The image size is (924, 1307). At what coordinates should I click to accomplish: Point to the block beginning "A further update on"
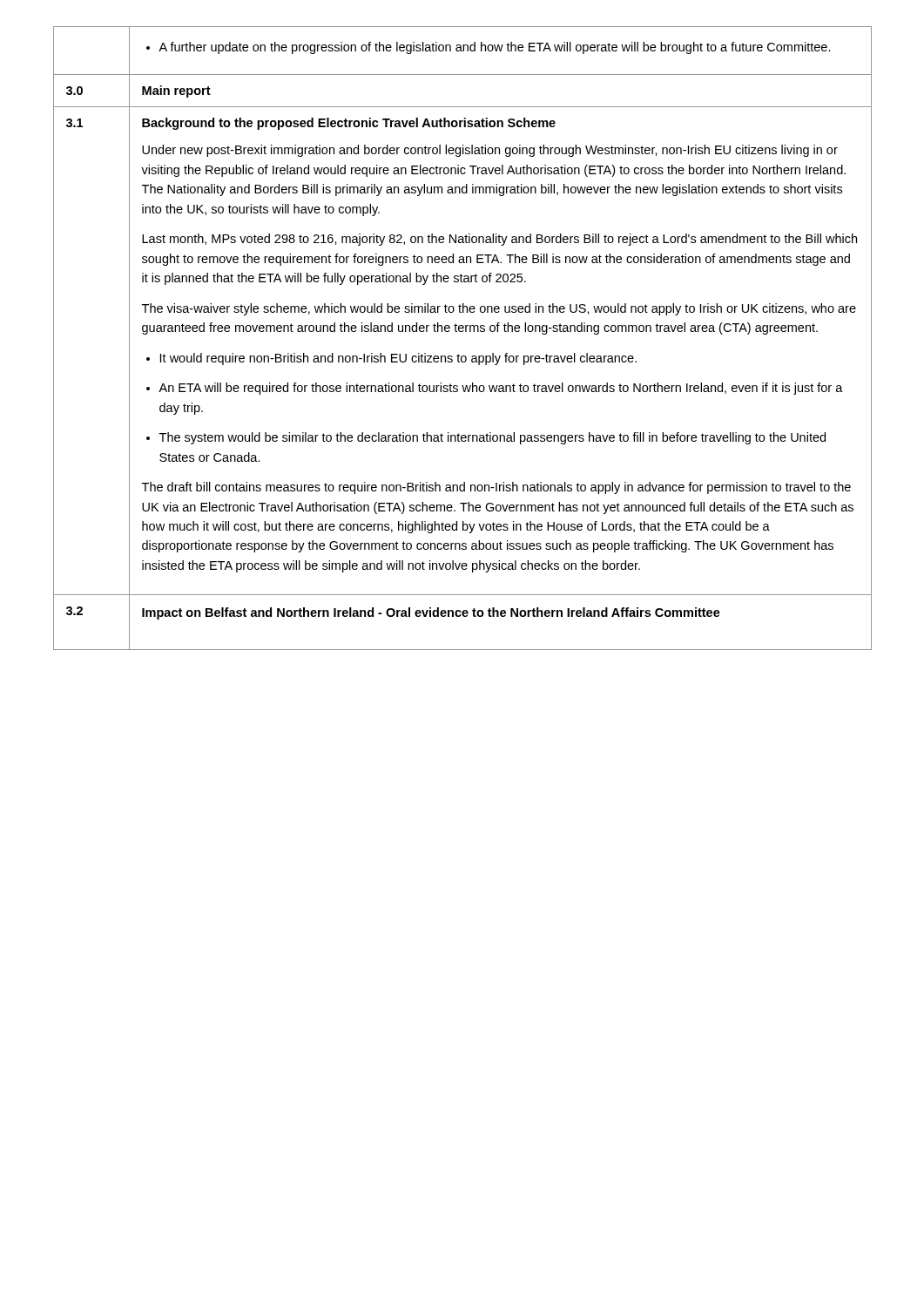click(x=509, y=47)
